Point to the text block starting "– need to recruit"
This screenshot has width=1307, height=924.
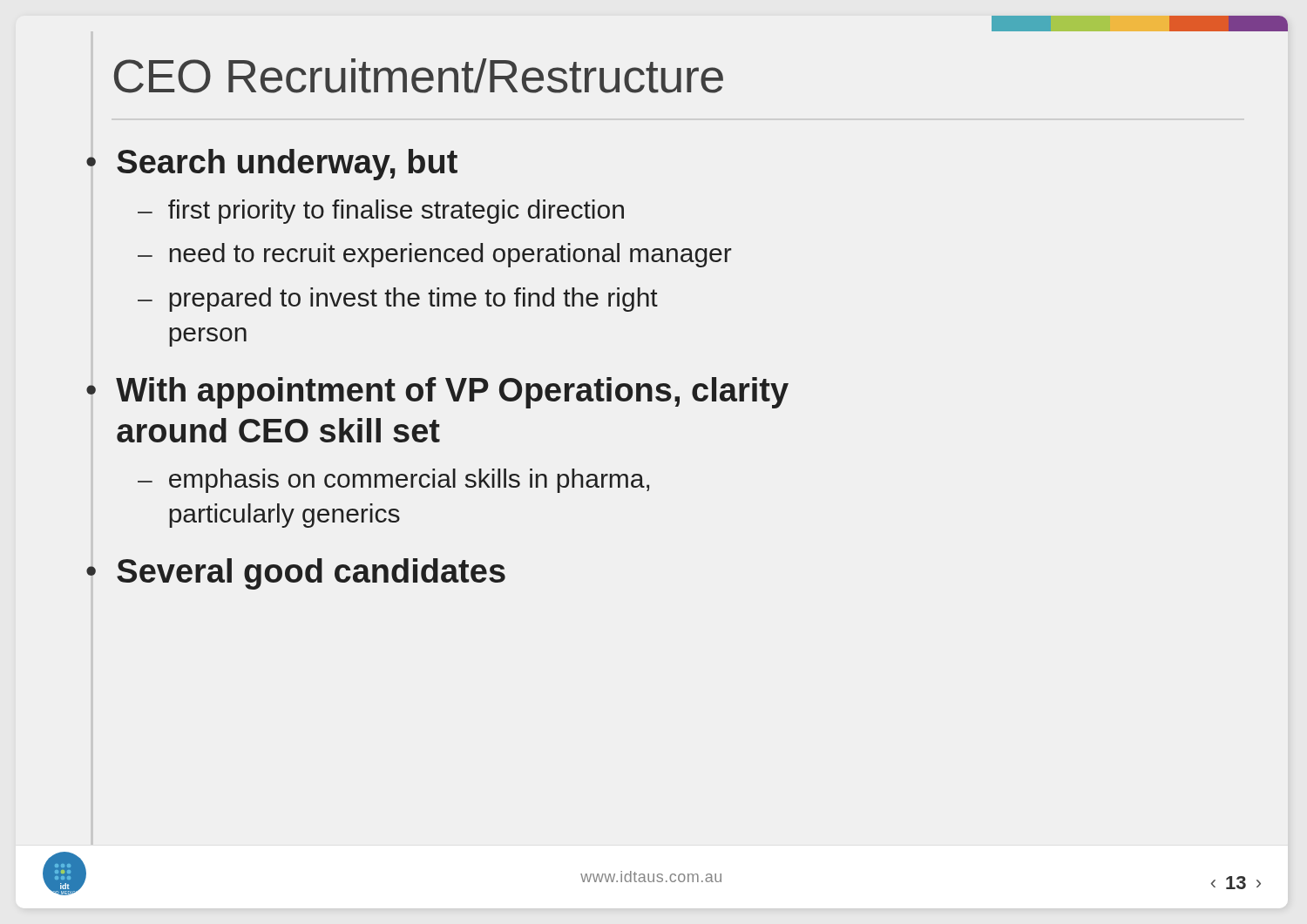[x=435, y=254]
